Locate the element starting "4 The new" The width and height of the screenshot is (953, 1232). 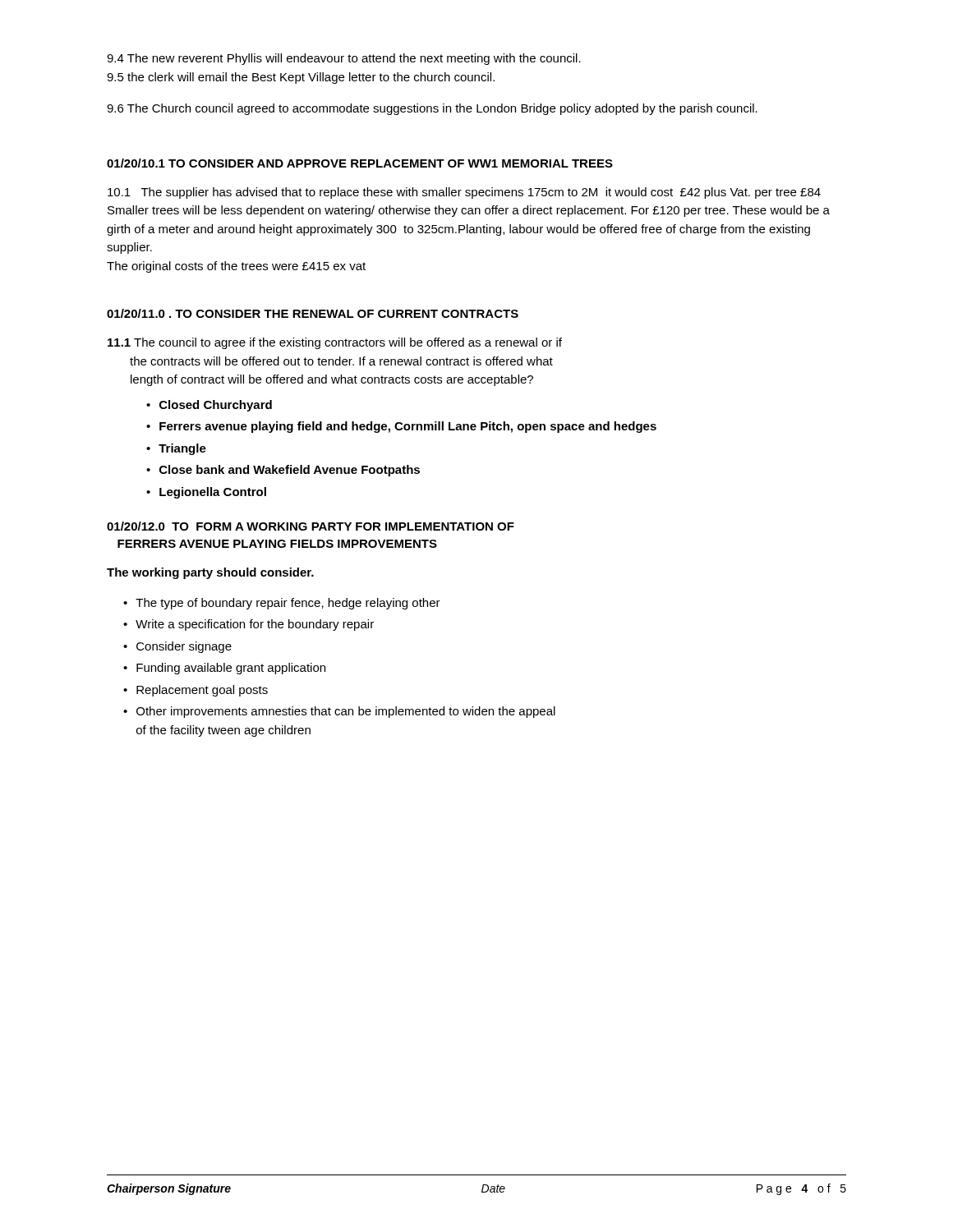[x=344, y=67]
